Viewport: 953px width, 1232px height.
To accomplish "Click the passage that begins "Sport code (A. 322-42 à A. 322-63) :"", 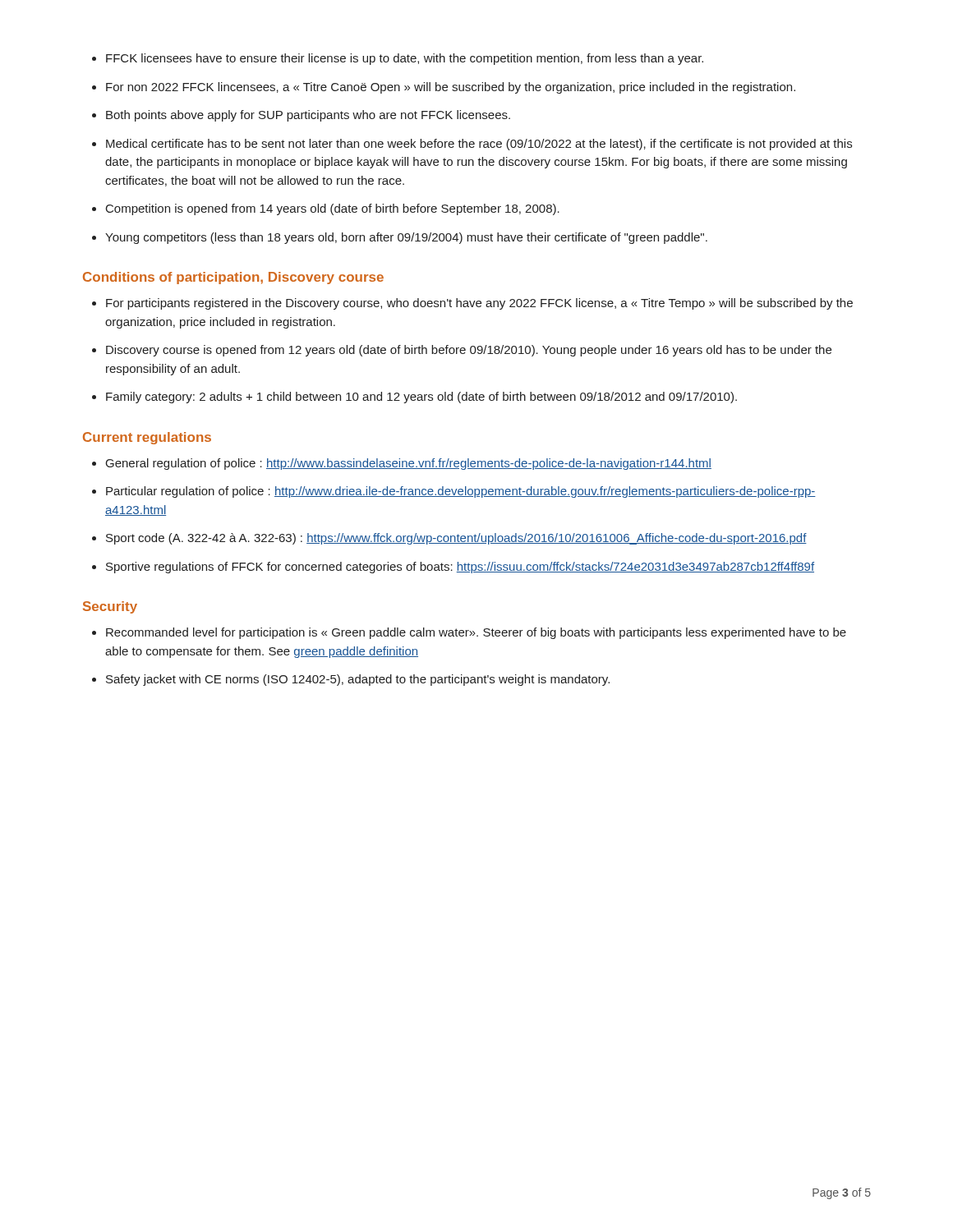I will coord(488,538).
